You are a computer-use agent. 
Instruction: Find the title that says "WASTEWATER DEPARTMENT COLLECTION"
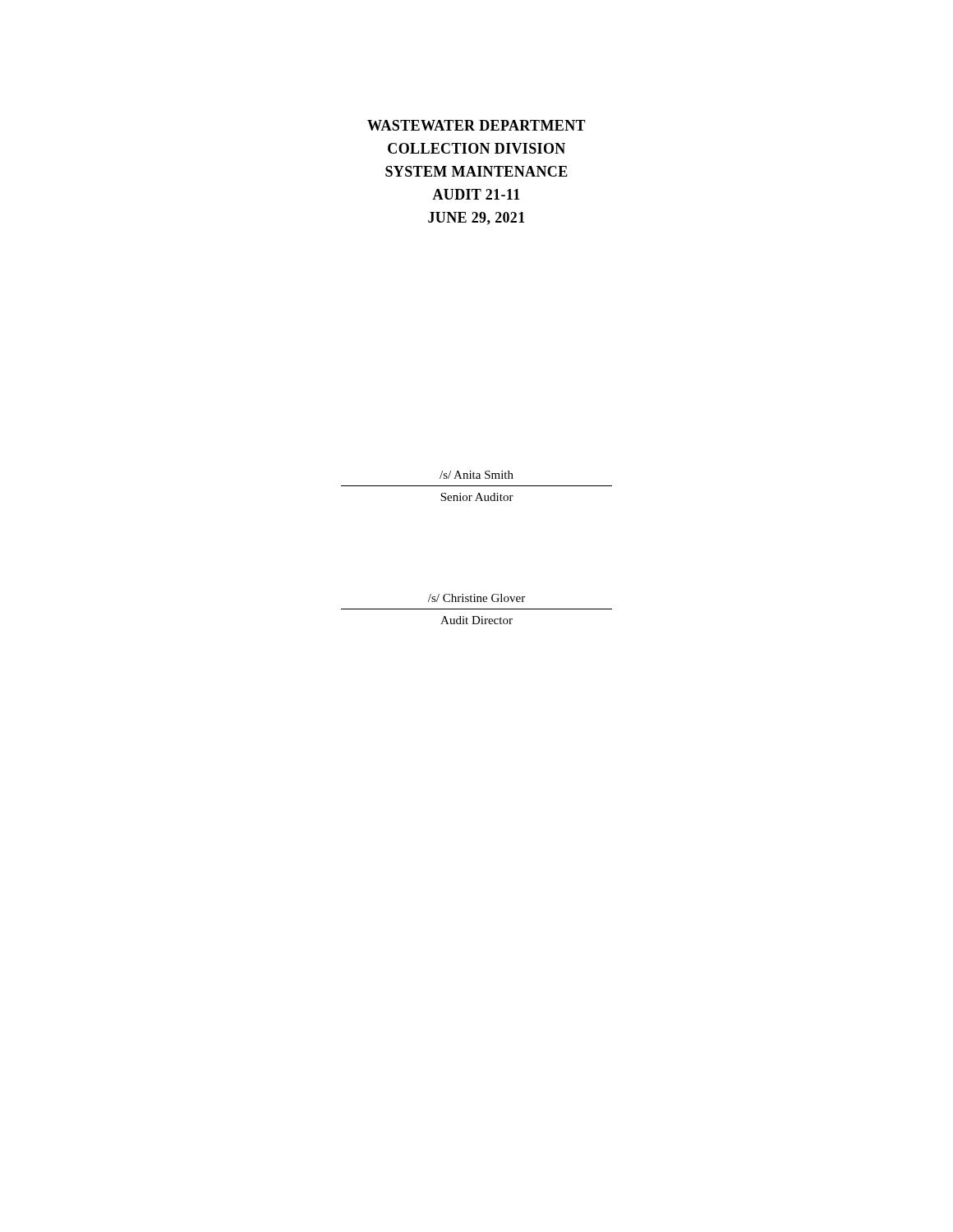click(476, 171)
